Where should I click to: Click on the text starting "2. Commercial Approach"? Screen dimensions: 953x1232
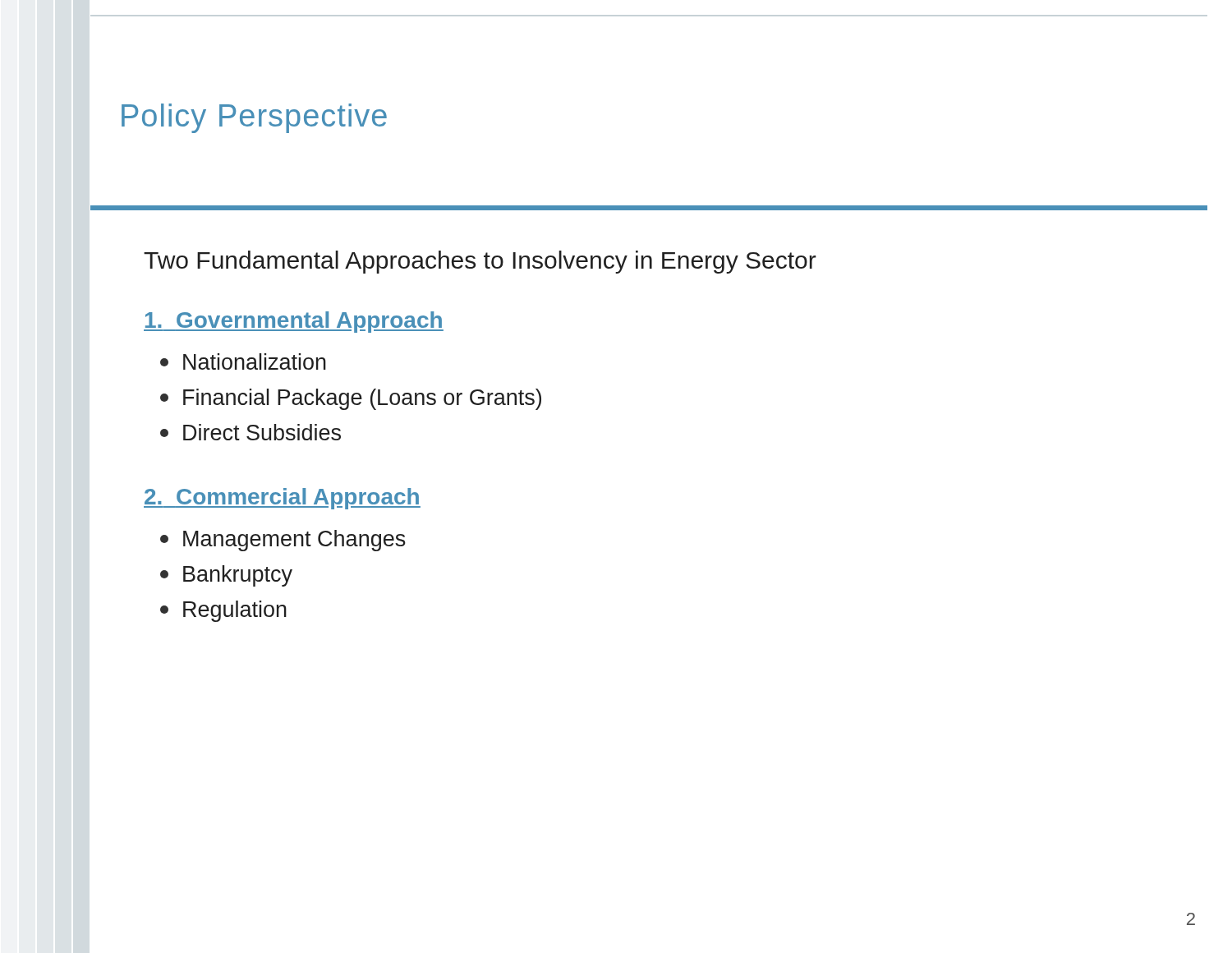[x=282, y=497]
